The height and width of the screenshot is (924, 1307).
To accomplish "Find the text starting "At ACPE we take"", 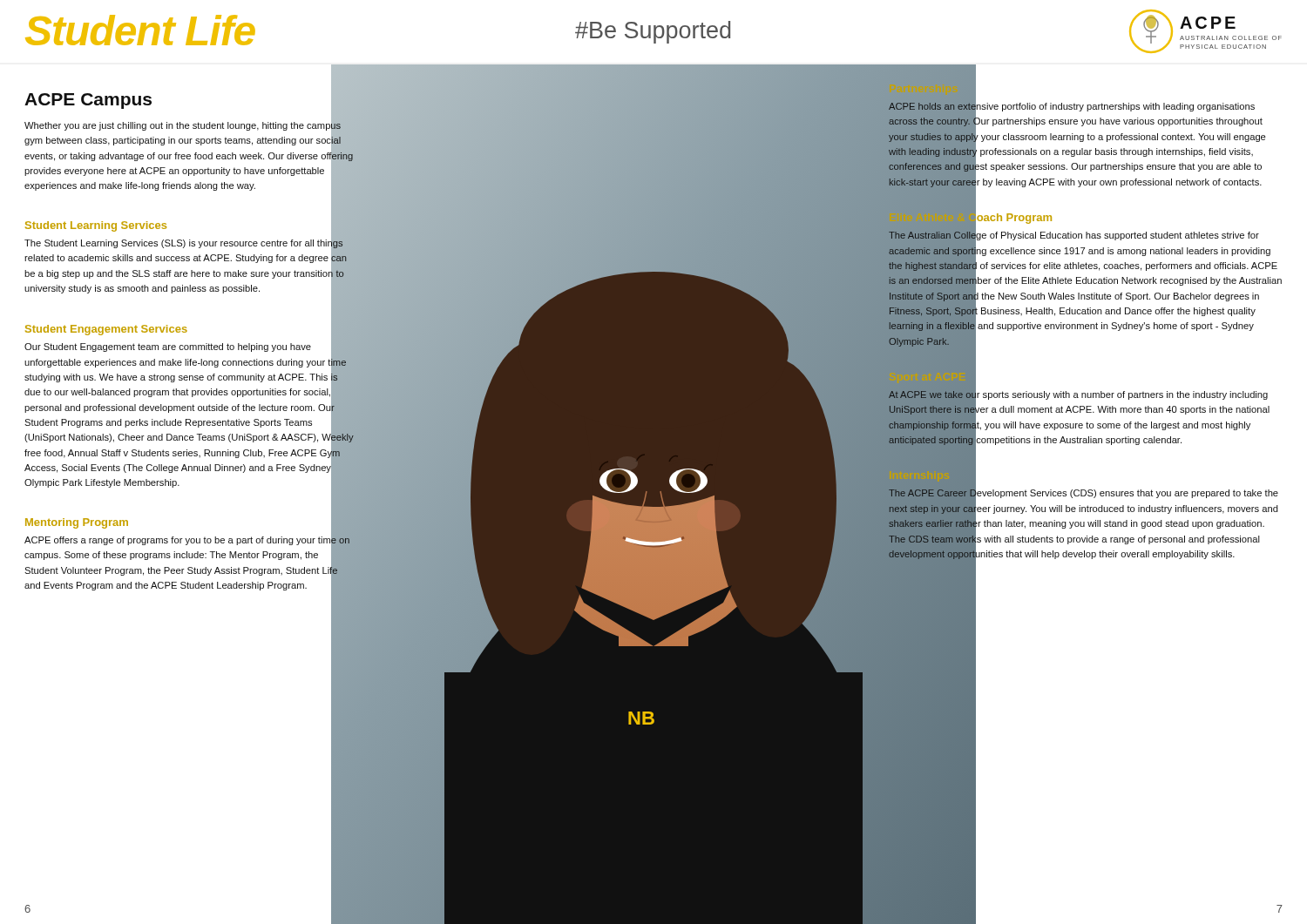I will [x=1079, y=417].
